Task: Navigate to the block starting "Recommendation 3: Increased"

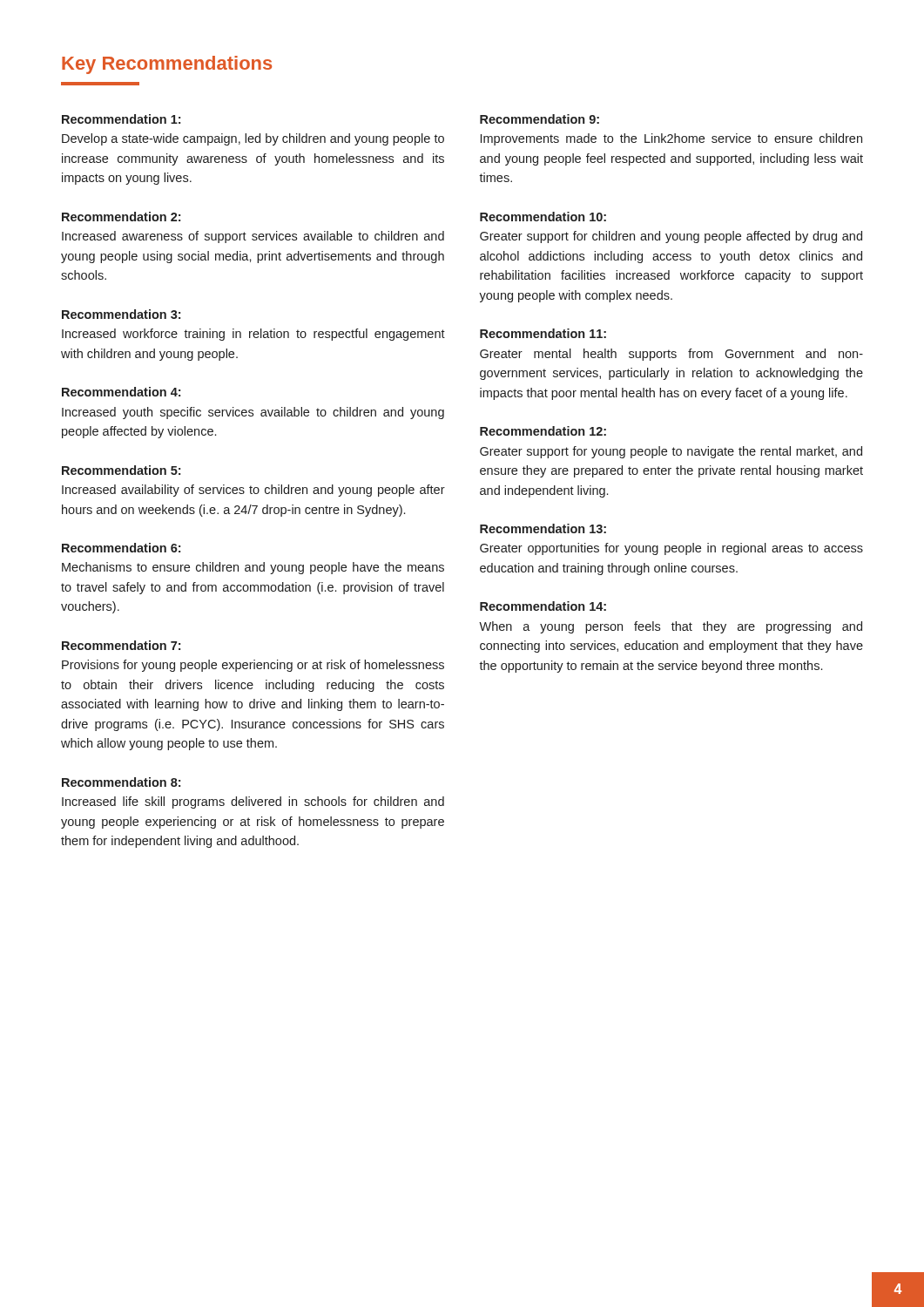Action: 253,334
